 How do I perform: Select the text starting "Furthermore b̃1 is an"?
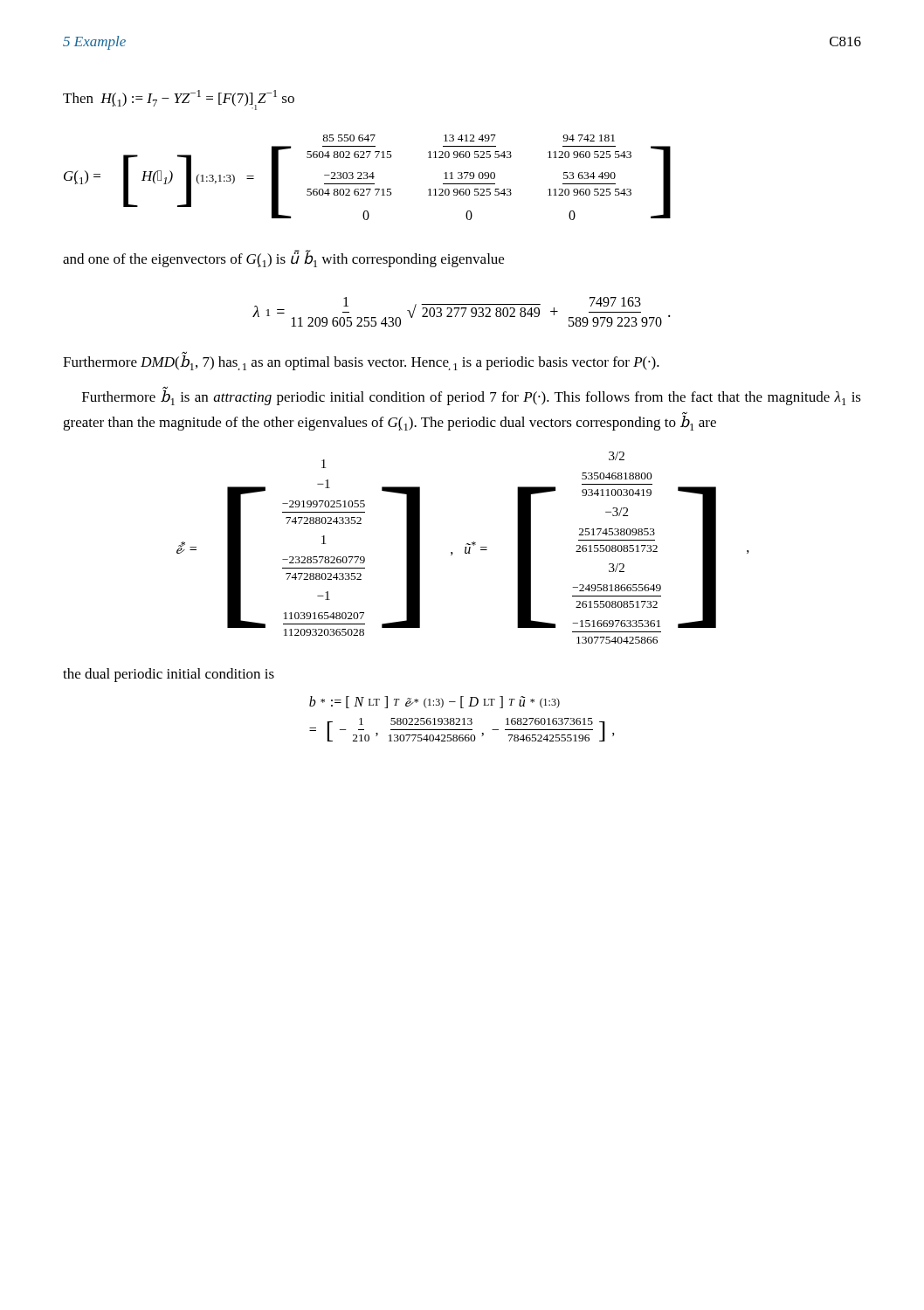click(x=462, y=411)
